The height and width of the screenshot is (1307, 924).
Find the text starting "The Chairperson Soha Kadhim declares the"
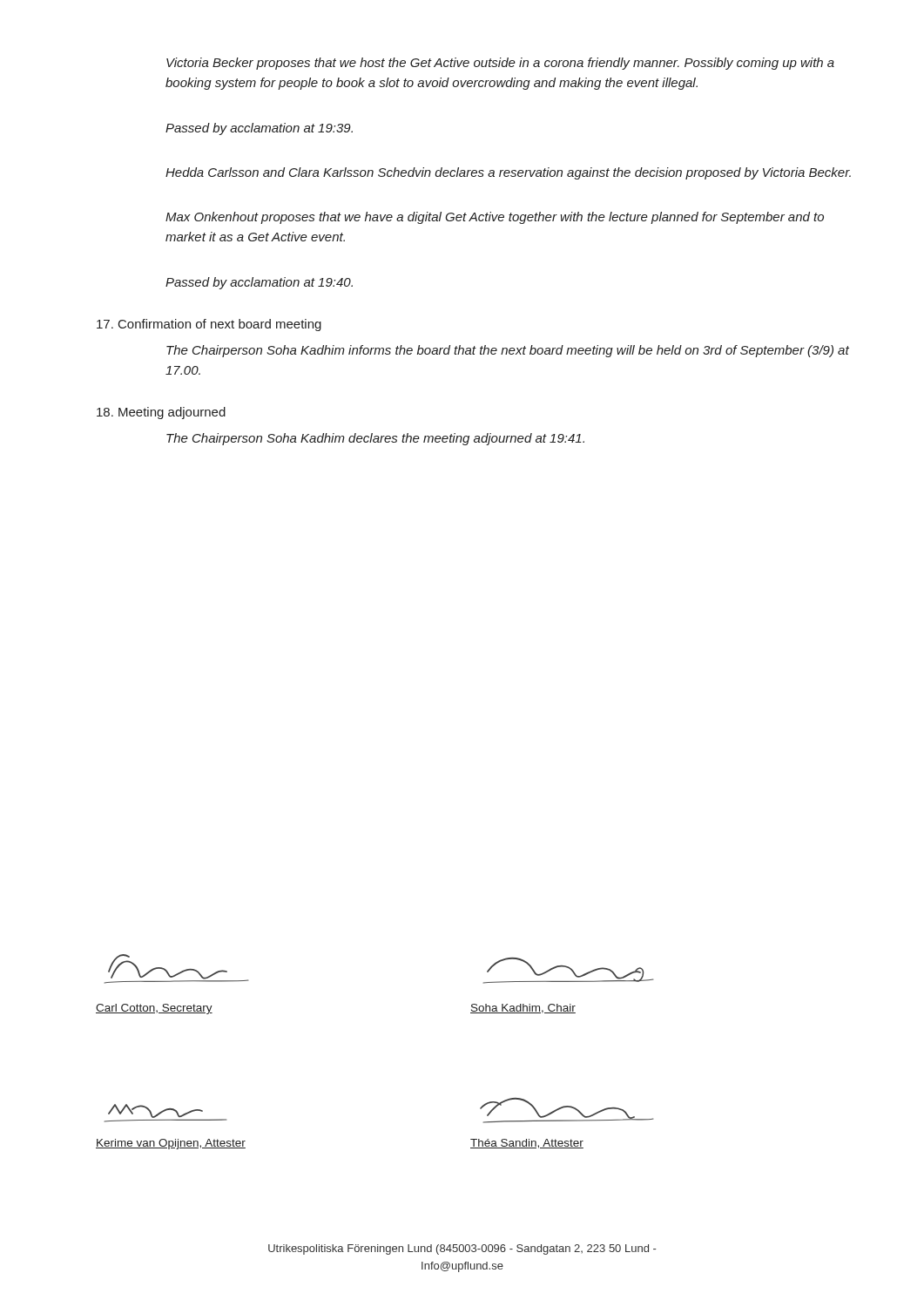pyautogui.click(x=376, y=438)
